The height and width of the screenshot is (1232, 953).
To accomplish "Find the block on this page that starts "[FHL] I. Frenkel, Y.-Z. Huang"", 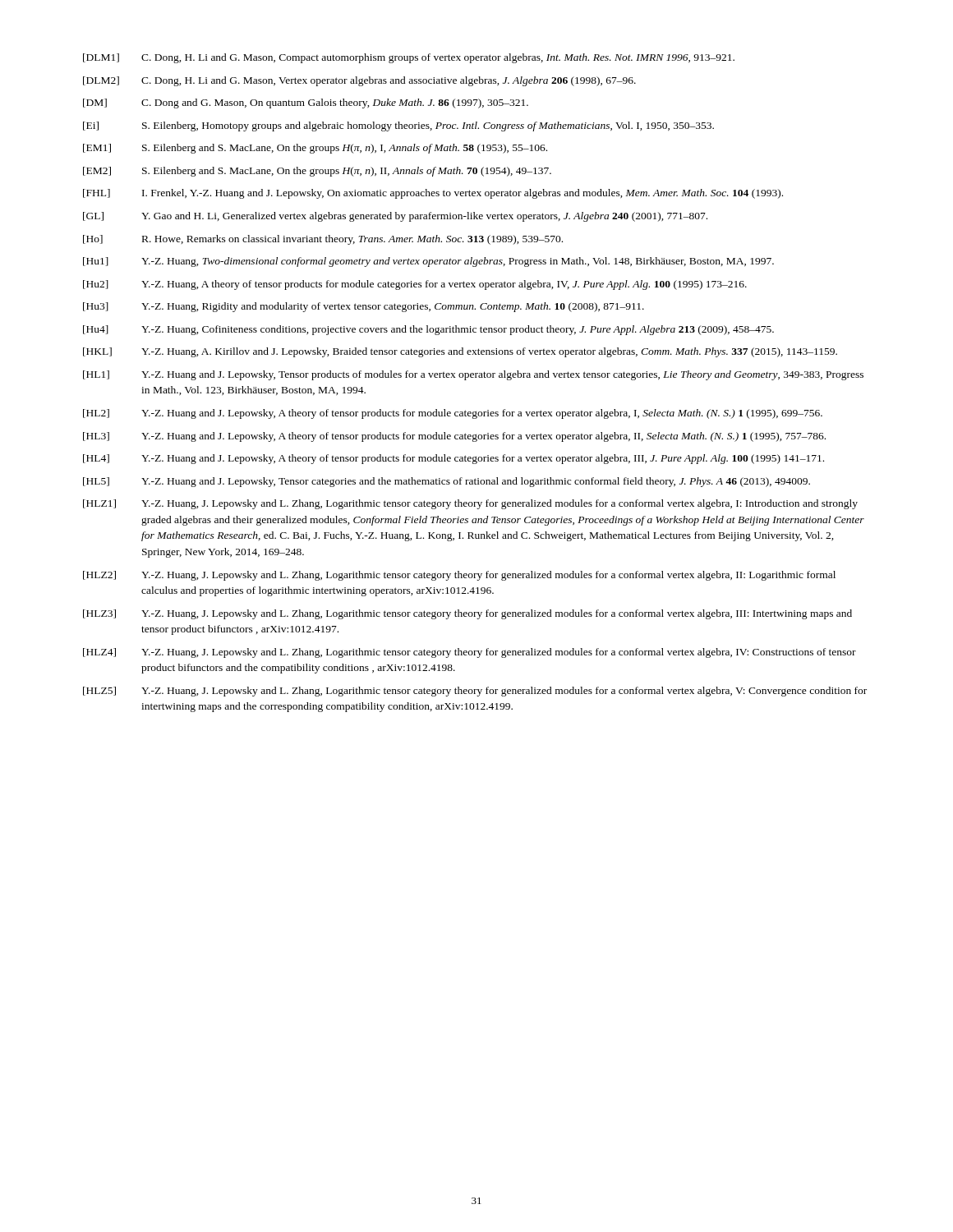I will (x=476, y=193).
